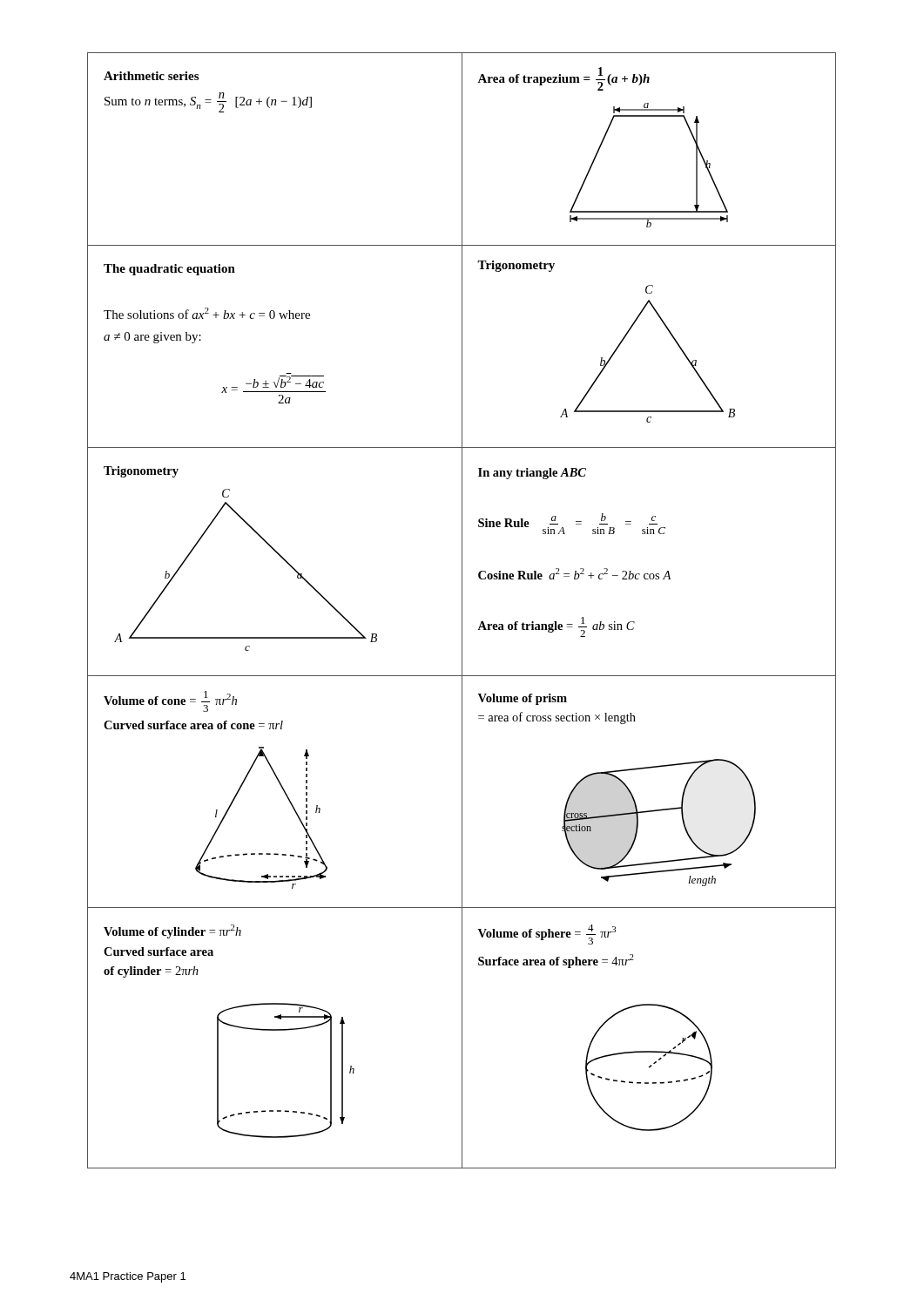Image resolution: width=924 pixels, height=1307 pixels.
Task: Locate the formula that opens with "Arithmetic series Sum to n terms,"
Action: [208, 93]
